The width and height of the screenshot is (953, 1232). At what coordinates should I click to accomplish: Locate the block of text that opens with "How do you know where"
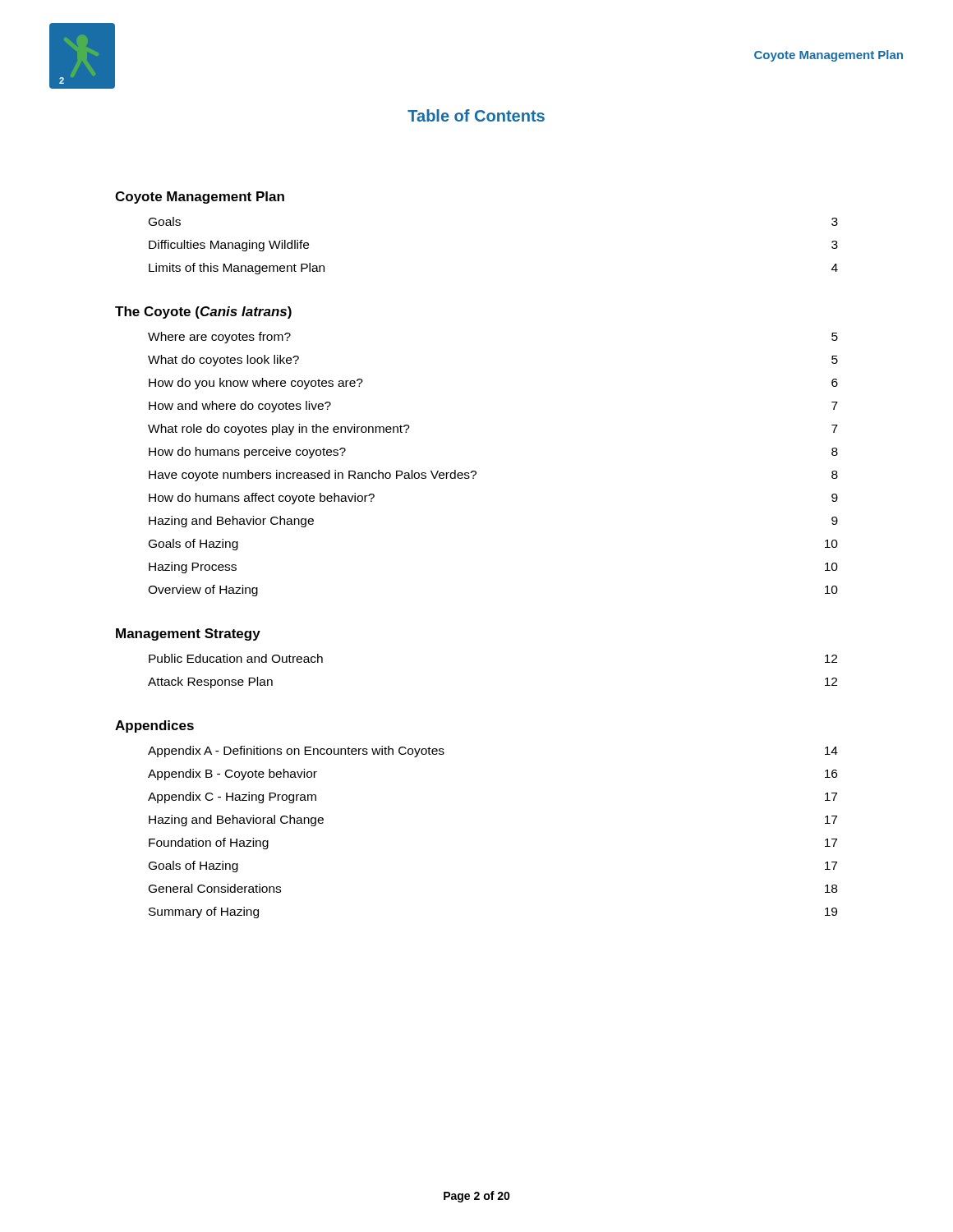256,383
